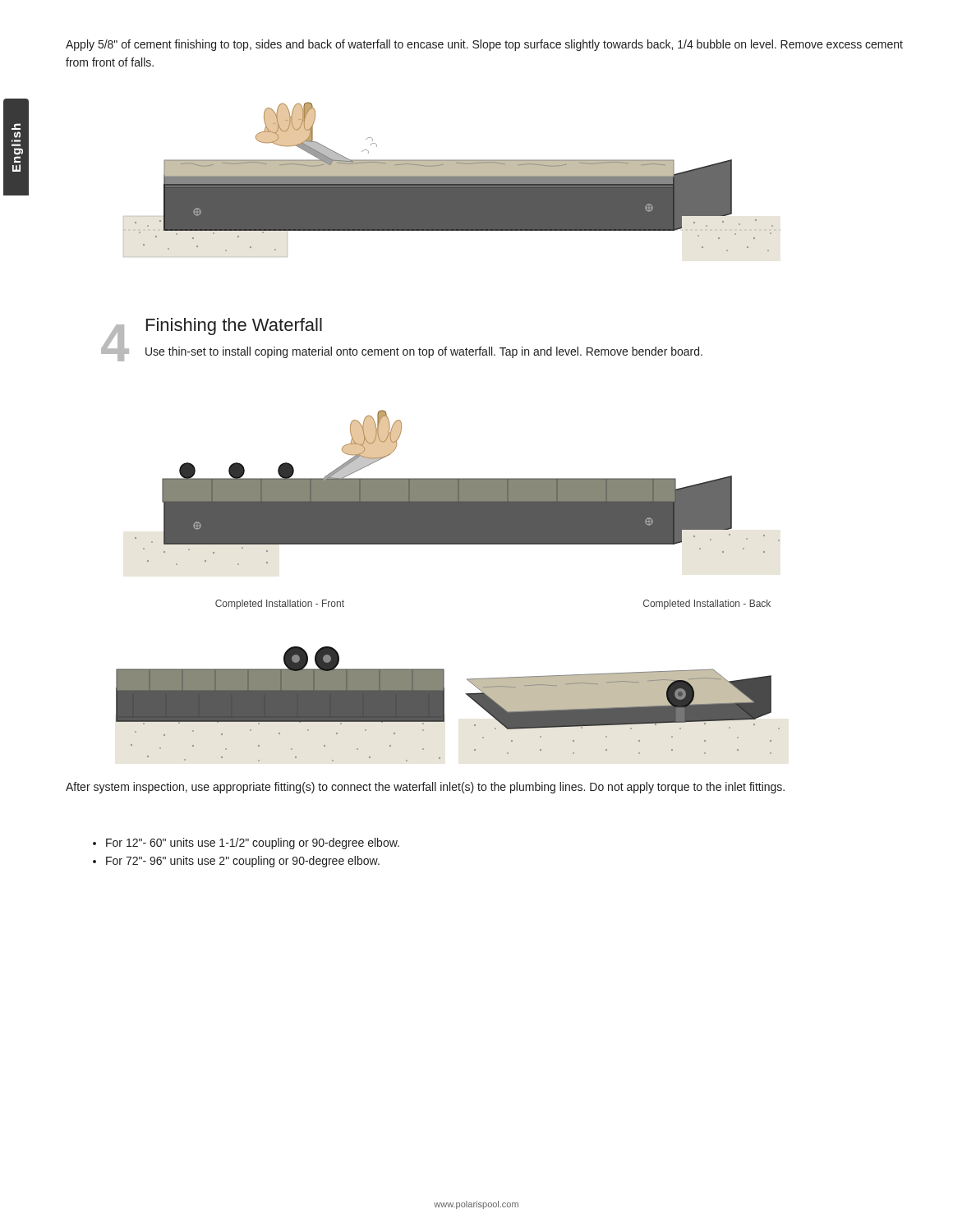Find the text block that reads "Apply 5/8" of cement finishing to"
This screenshot has height=1232, width=953.
[x=484, y=53]
